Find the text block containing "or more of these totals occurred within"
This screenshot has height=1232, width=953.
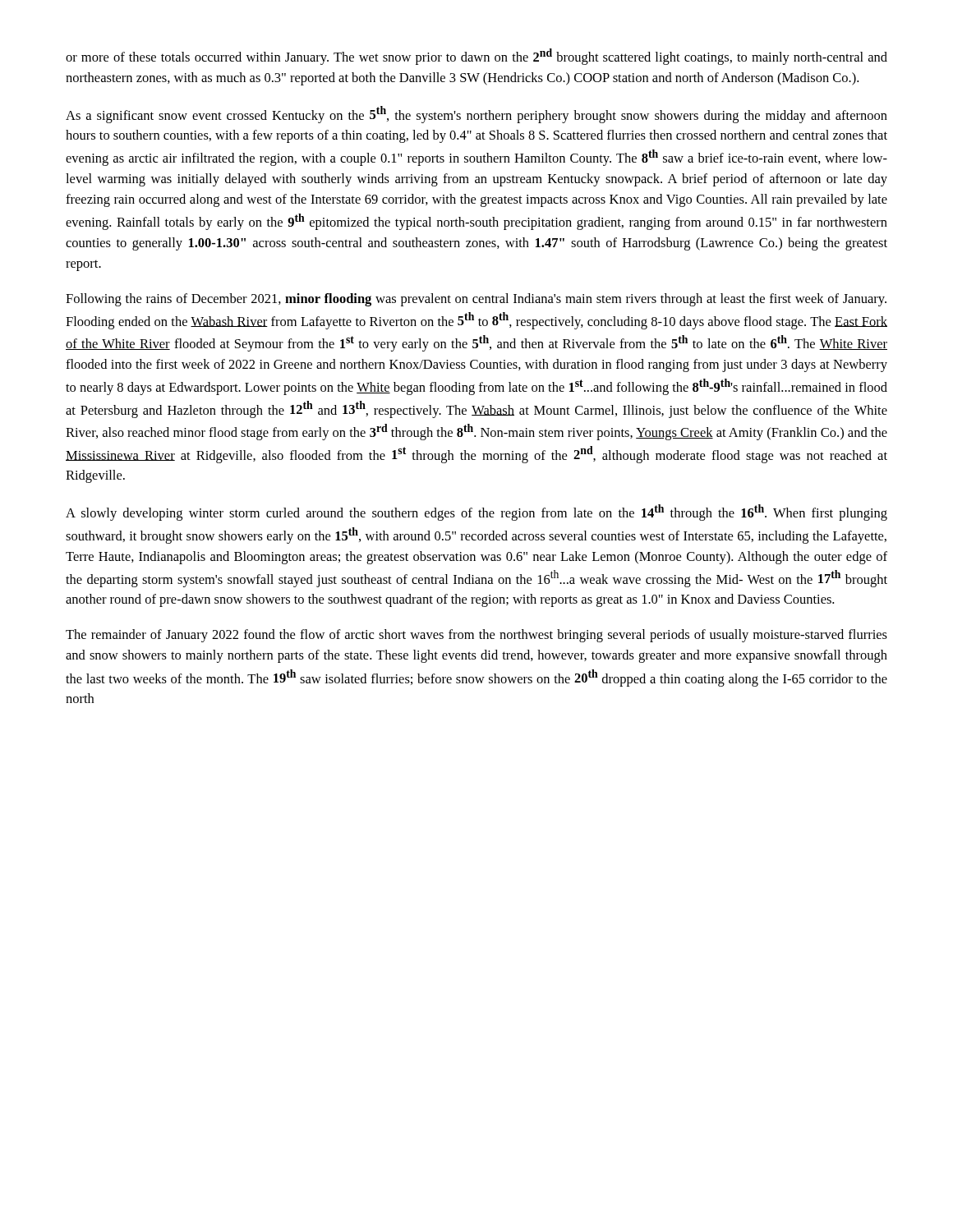pyautogui.click(x=476, y=66)
